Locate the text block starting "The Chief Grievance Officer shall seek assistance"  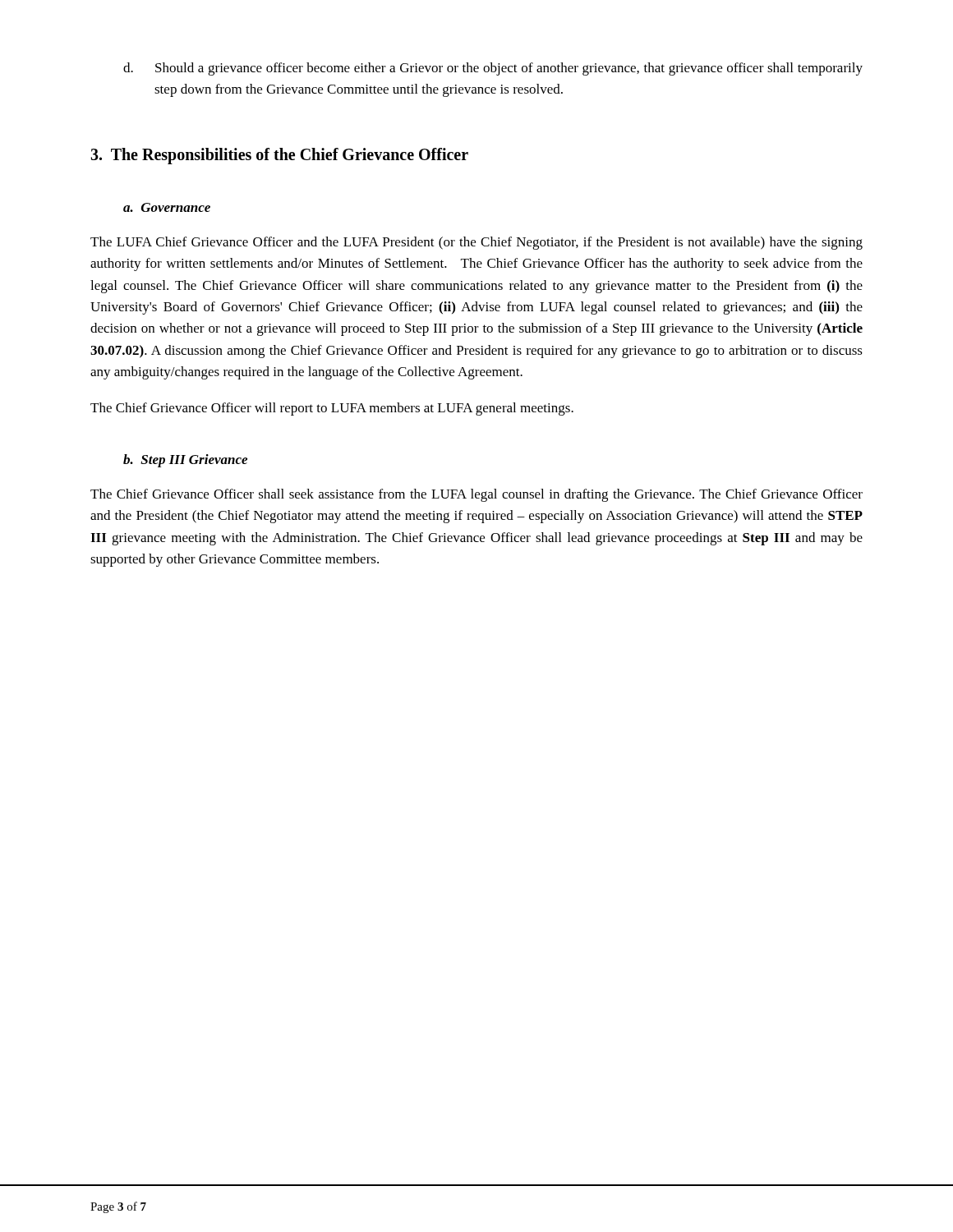(476, 527)
